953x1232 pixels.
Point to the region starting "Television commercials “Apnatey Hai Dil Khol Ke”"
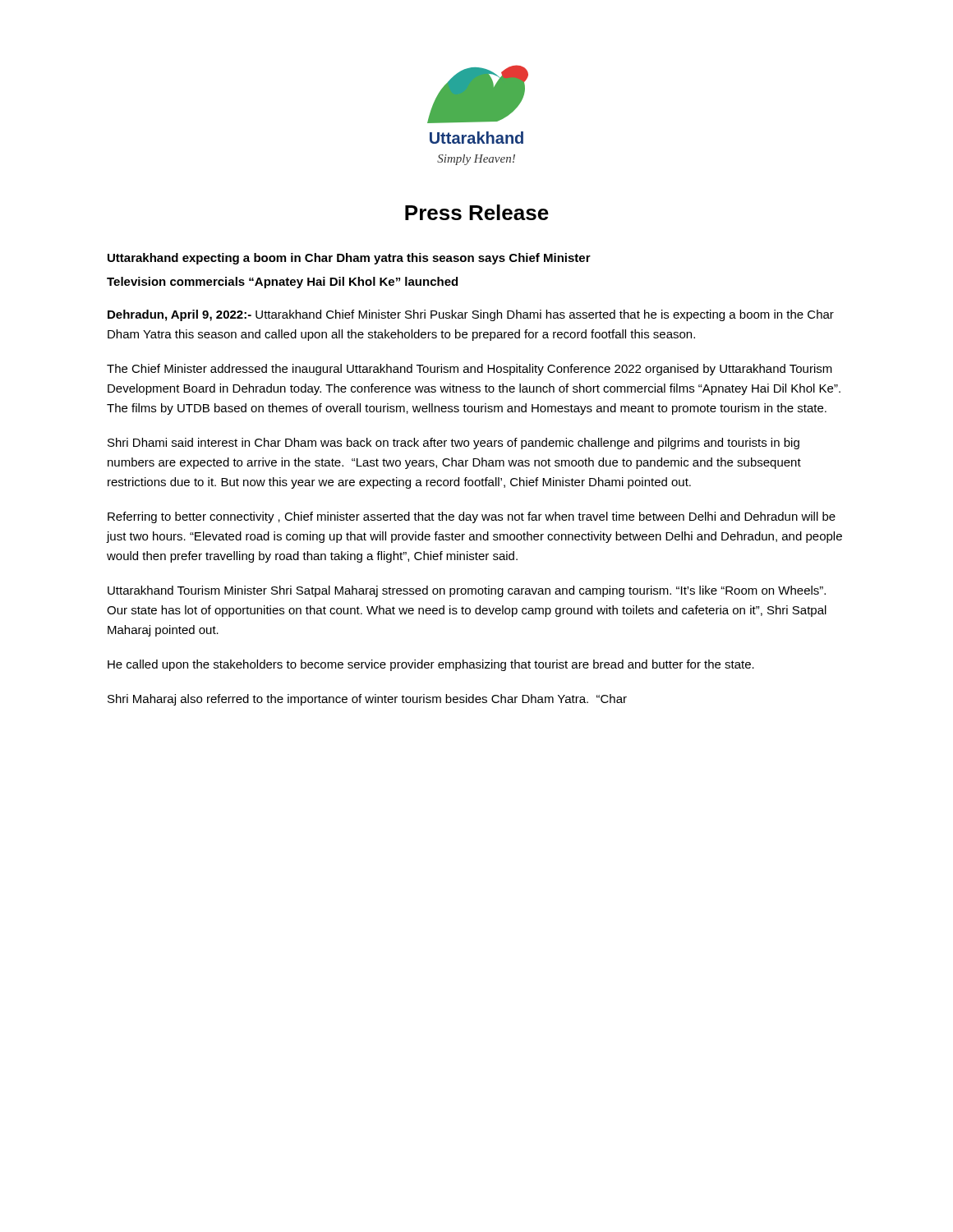tap(283, 281)
